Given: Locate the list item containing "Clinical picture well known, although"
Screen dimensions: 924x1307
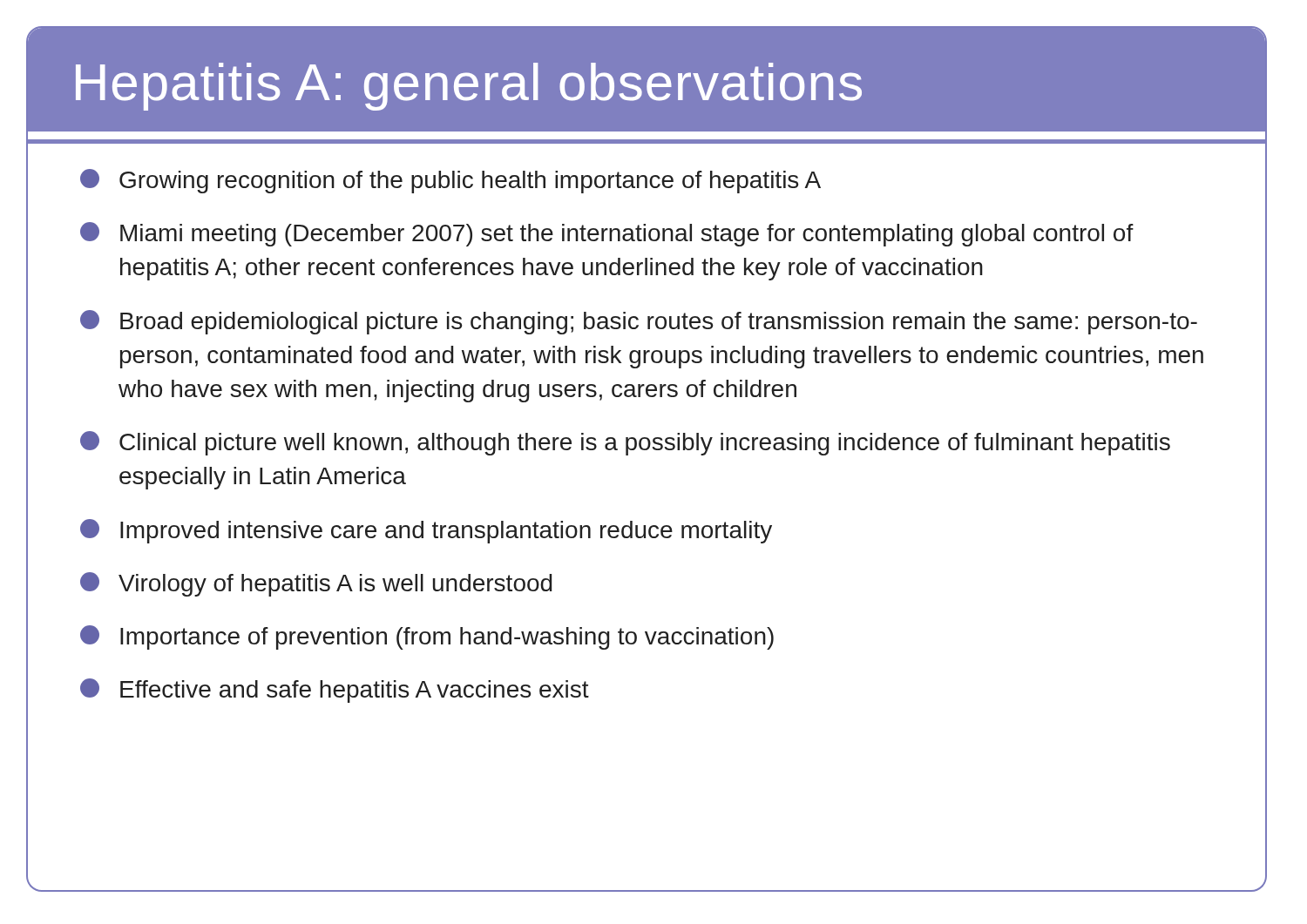Looking at the screenshot, I should [x=647, y=459].
